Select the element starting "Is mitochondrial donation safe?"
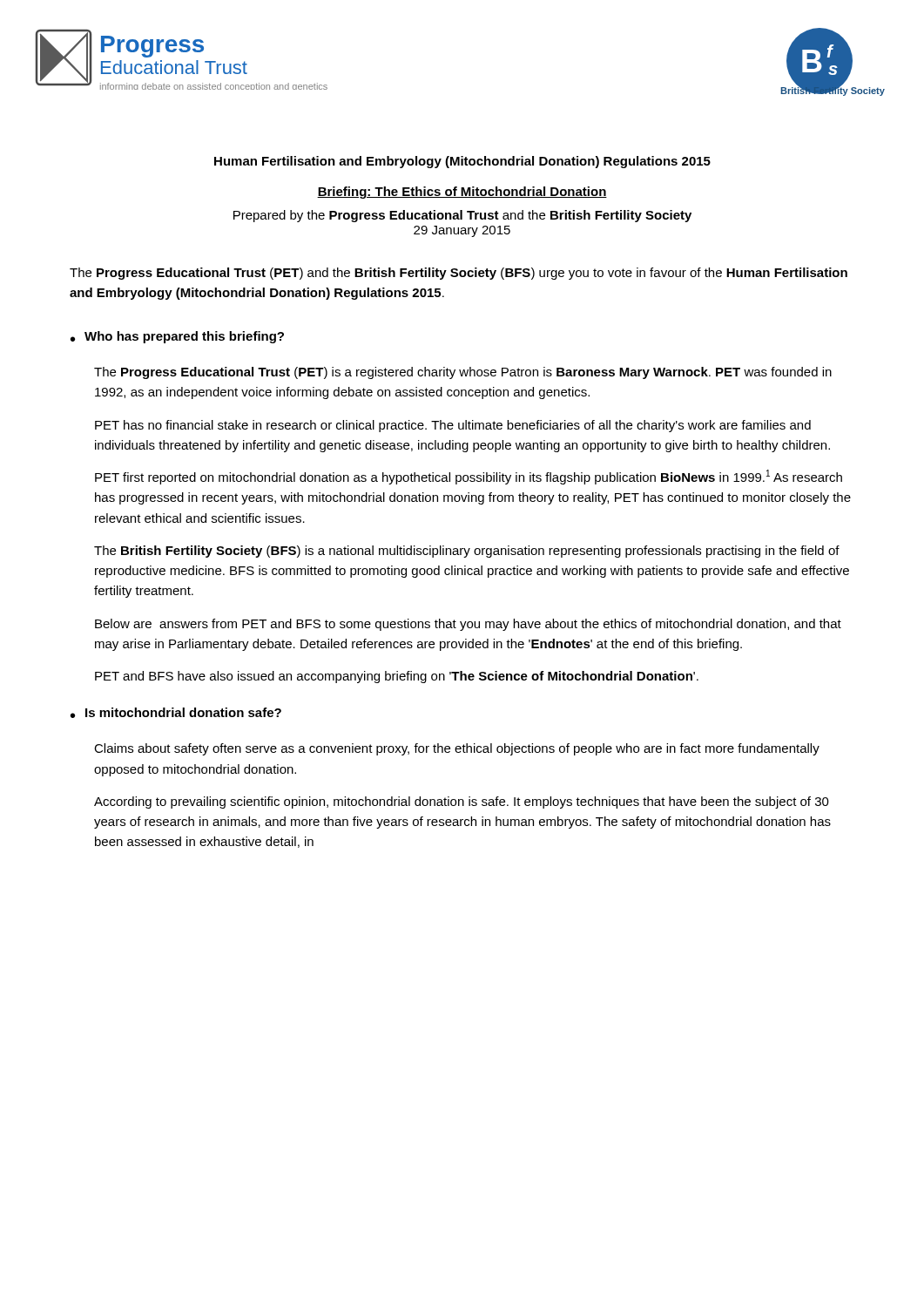924x1307 pixels. point(183,713)
